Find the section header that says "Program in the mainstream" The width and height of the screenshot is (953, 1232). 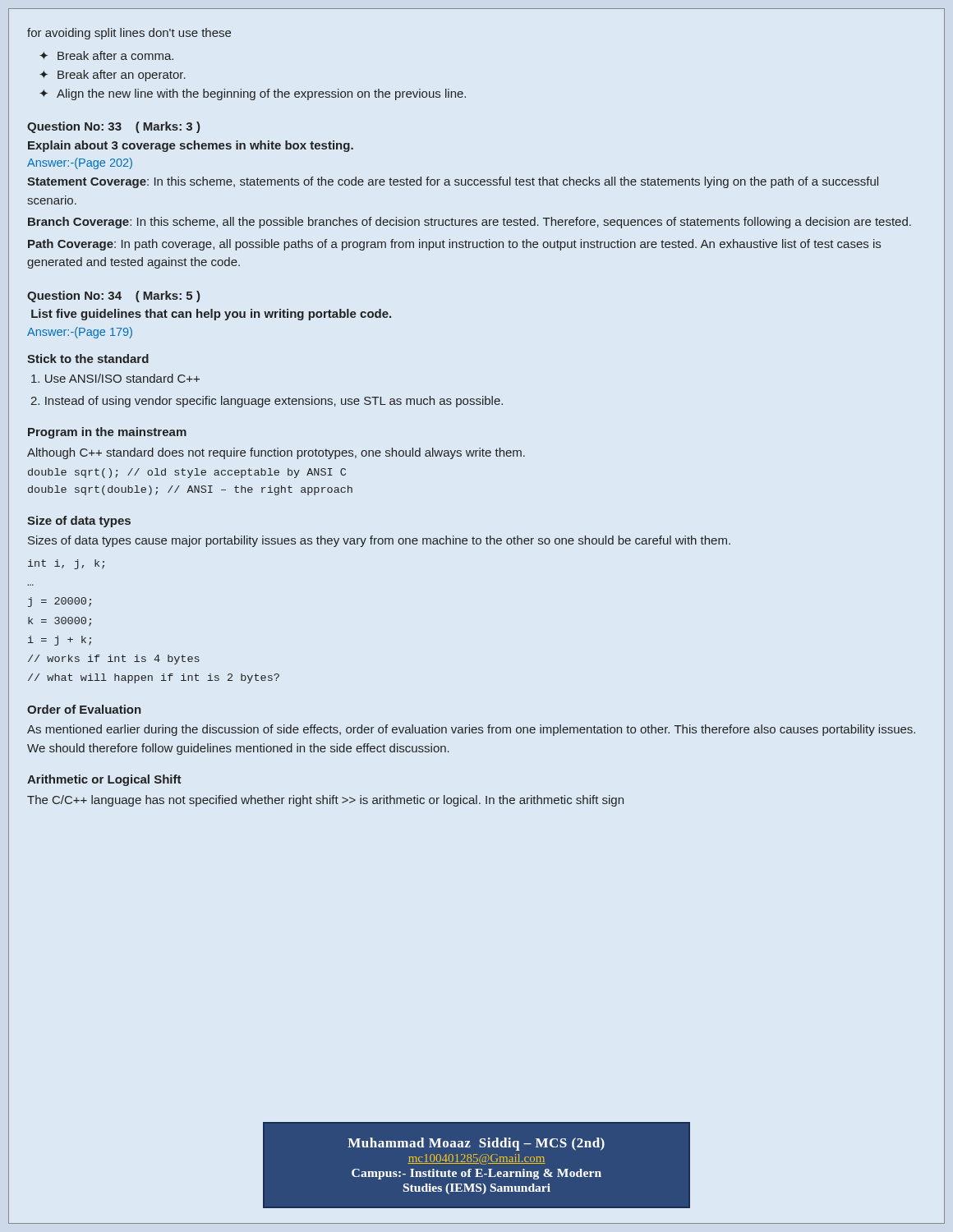(107, 432)
